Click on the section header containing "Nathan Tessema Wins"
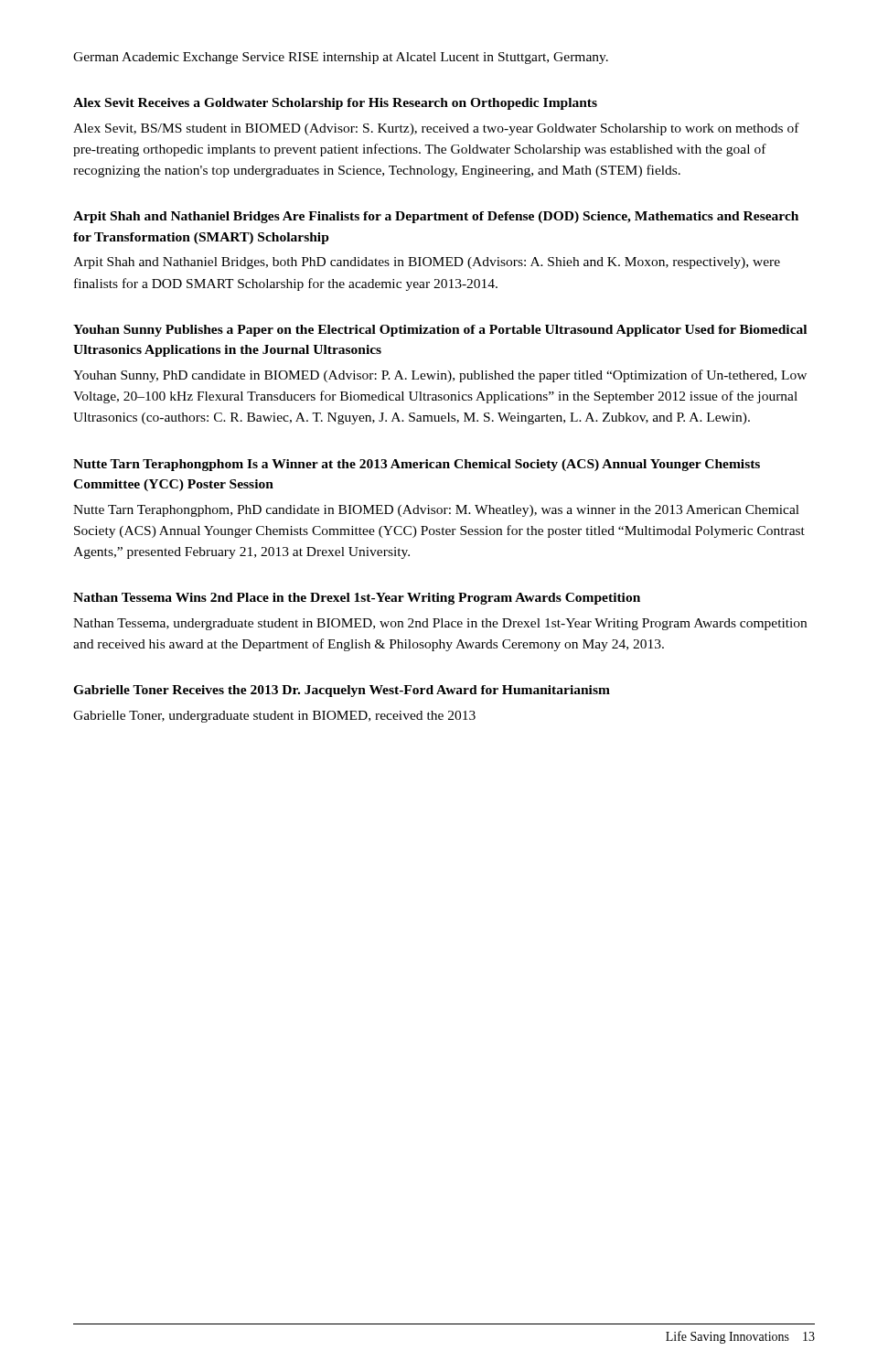 [x=357, y=597]
